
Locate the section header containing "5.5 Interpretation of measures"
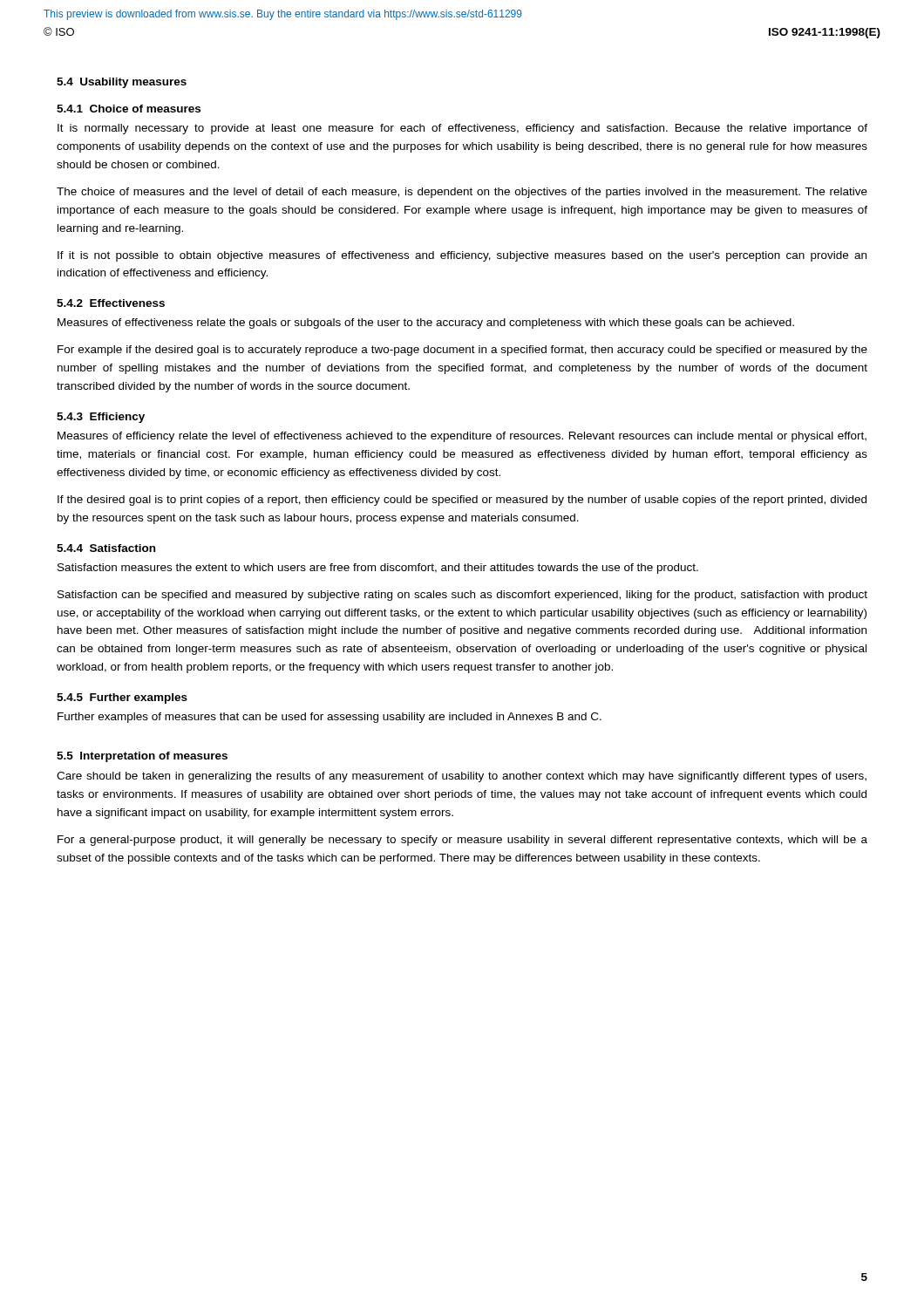pos(142,756)
